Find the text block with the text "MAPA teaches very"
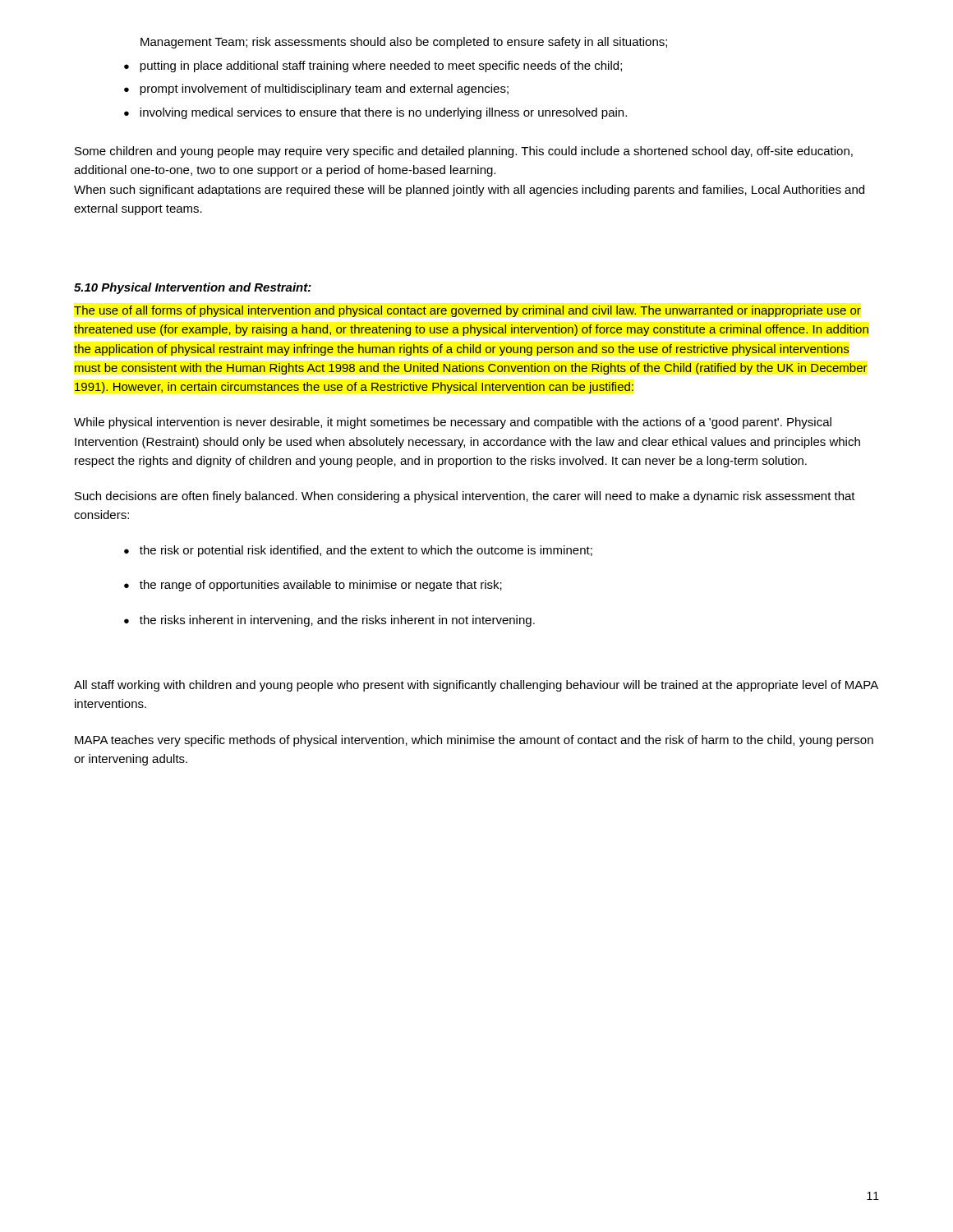Screen dimensions: 1232x953 coord(474,749)
